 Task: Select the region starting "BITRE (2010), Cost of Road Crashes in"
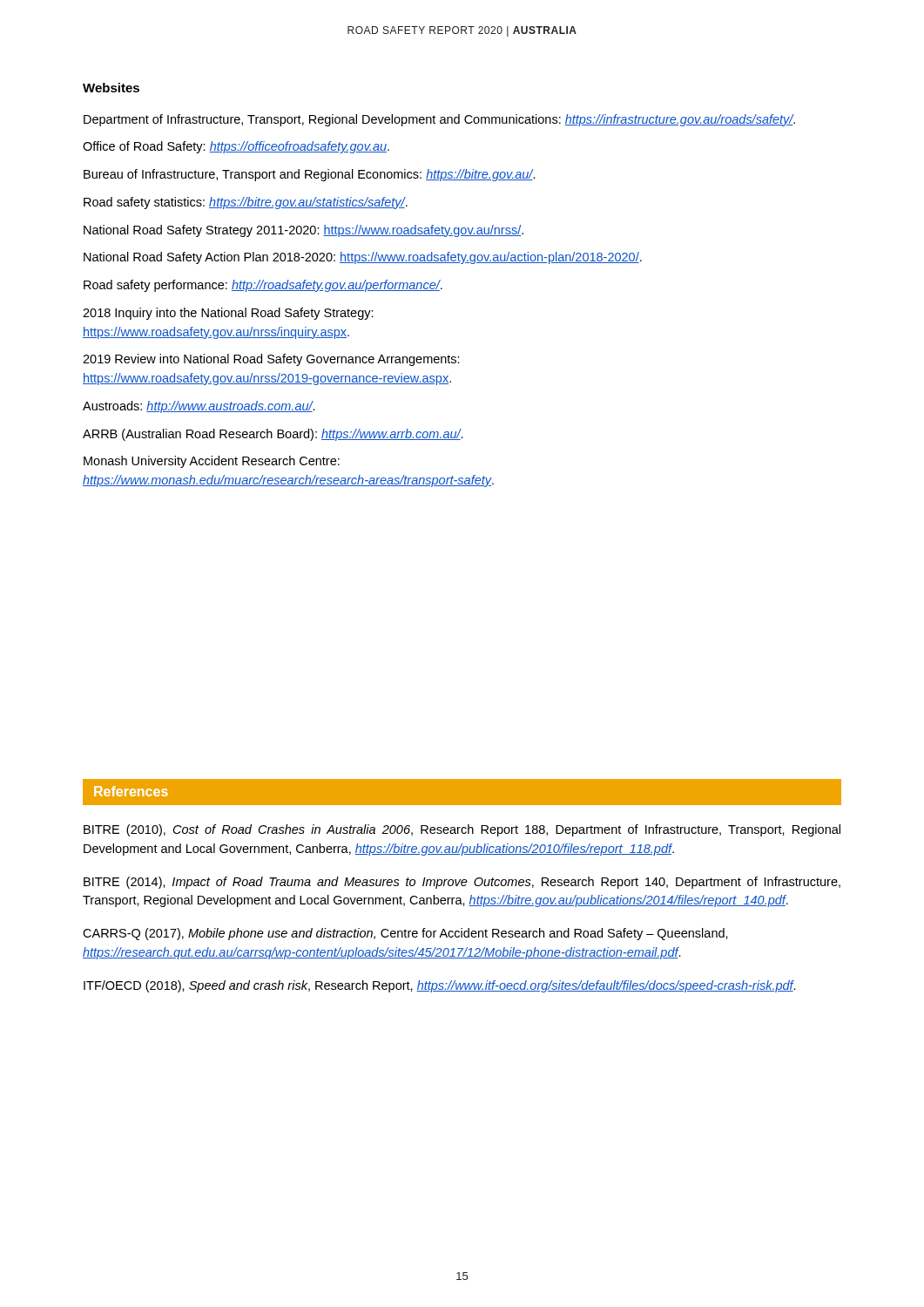click(x=462, y=839)
